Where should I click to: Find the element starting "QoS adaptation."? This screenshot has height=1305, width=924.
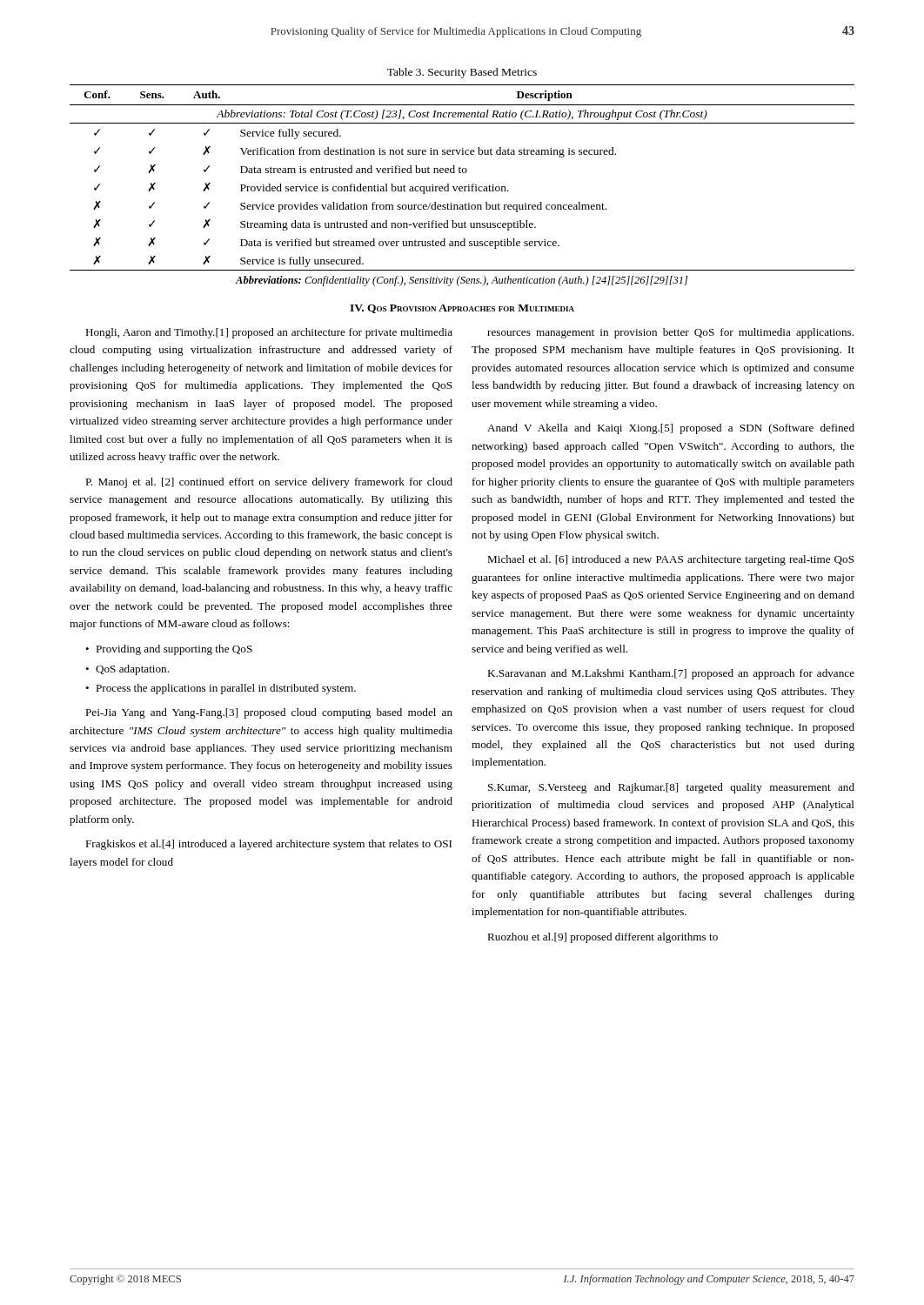133,668
